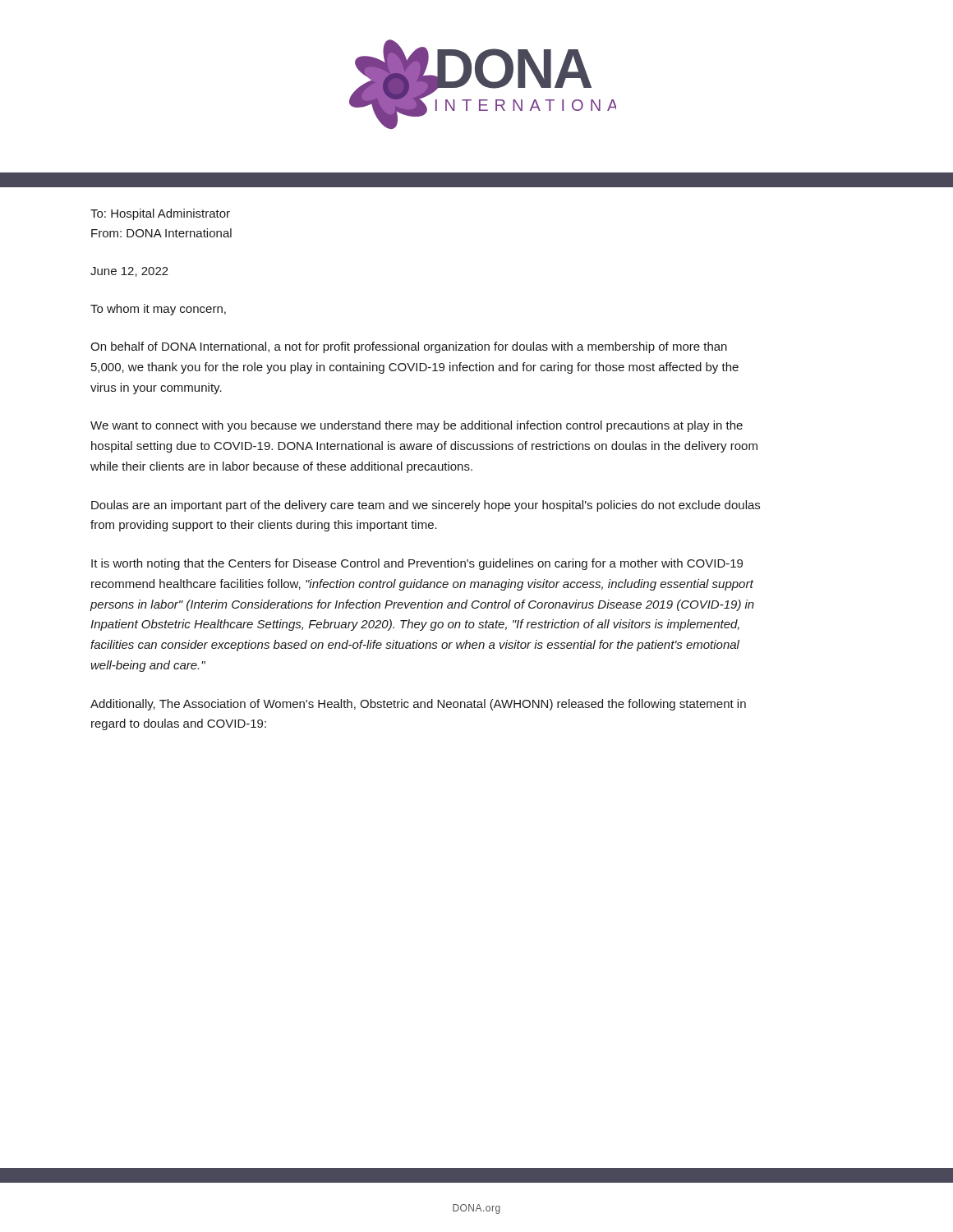Screen dimensions: 1232x953
Task: Where is the passage that starts "Doulas are an important part"?
Action: [425, 514]
